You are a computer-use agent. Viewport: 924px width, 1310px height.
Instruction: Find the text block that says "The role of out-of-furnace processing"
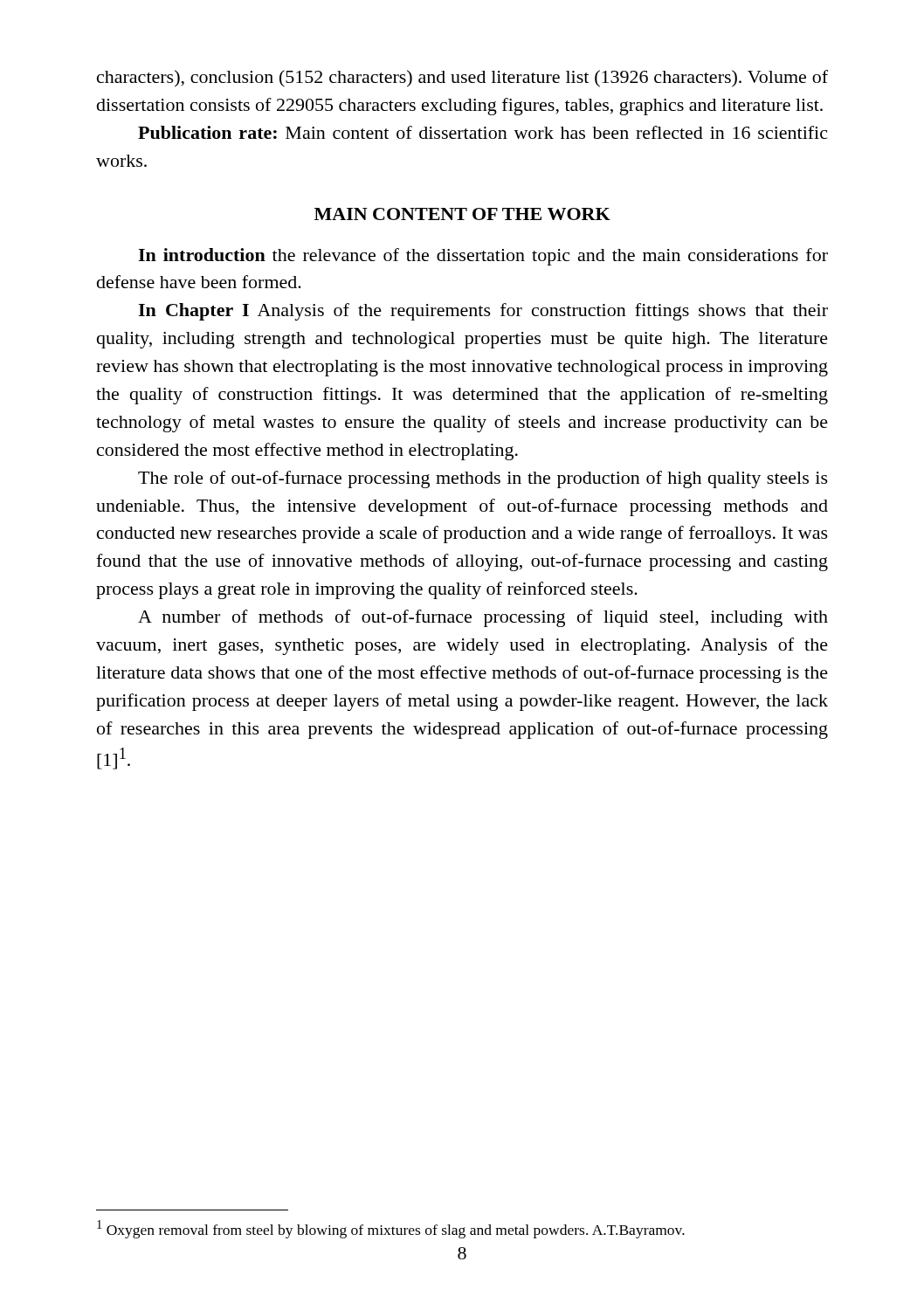coord(462,533)
